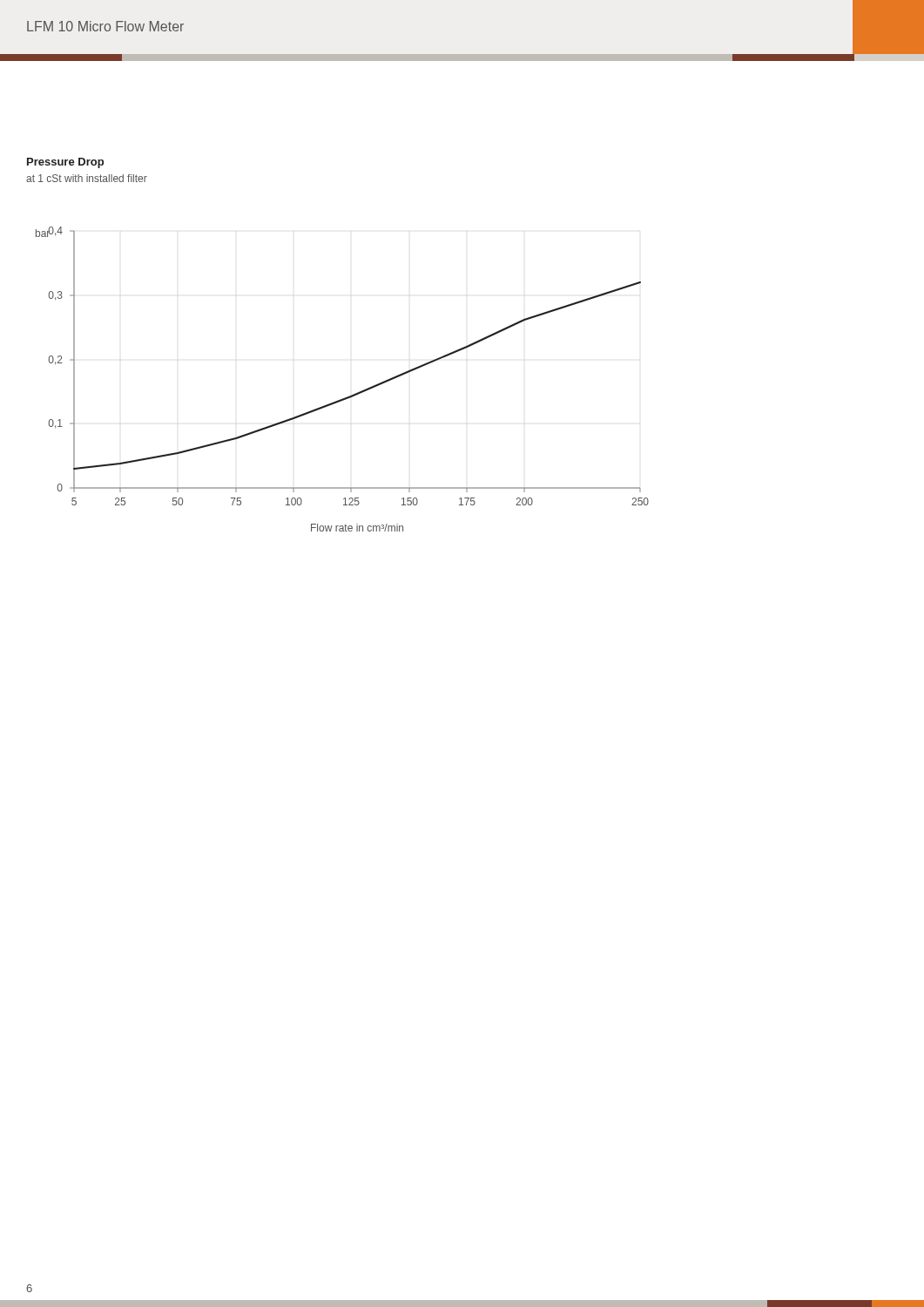924x1307 pixels.
Task: Where does it say "at 1 cSt with installed filter"?
Action: (x=87, y=179)
